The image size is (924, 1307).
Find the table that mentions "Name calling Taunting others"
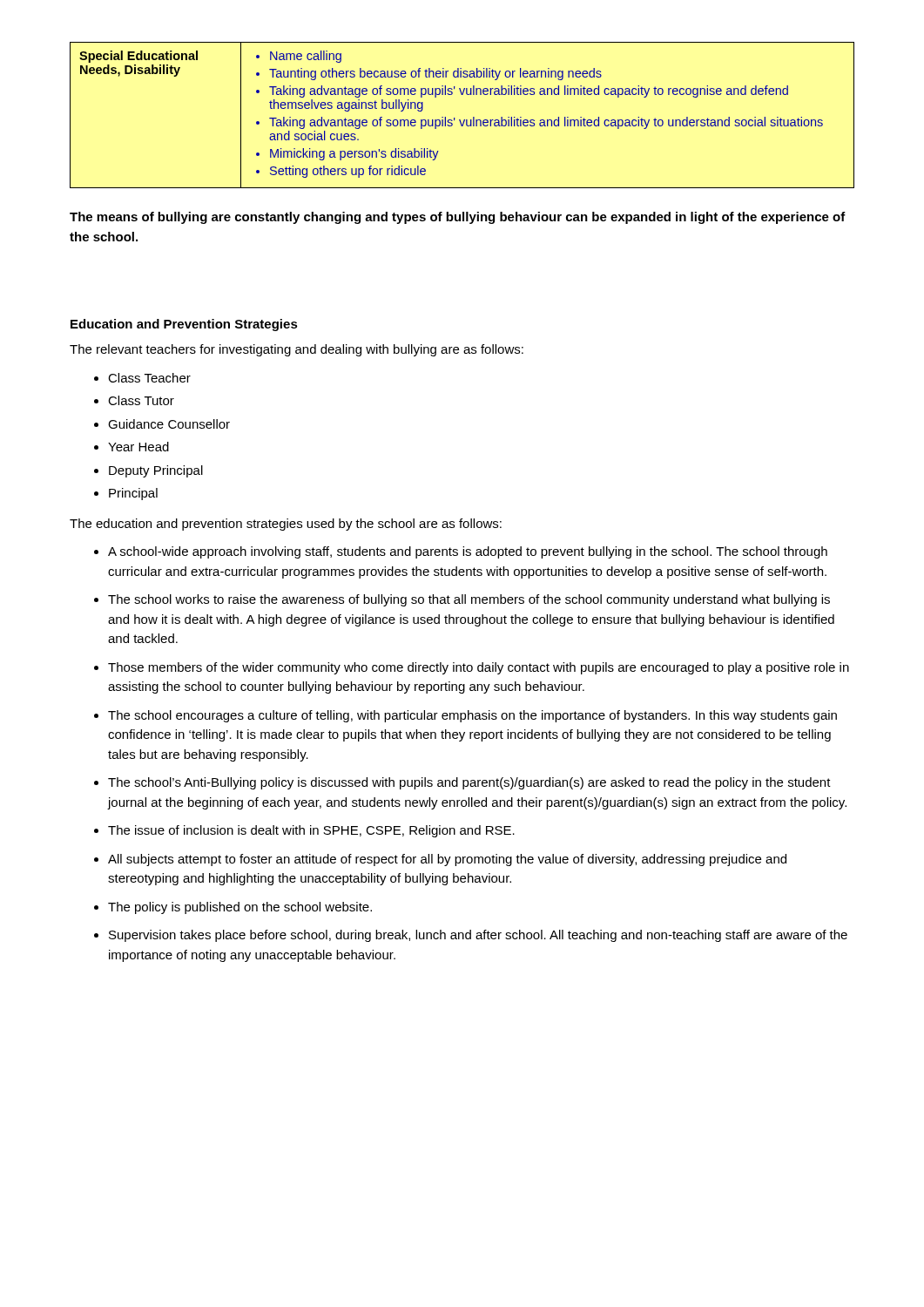[462, 115]
